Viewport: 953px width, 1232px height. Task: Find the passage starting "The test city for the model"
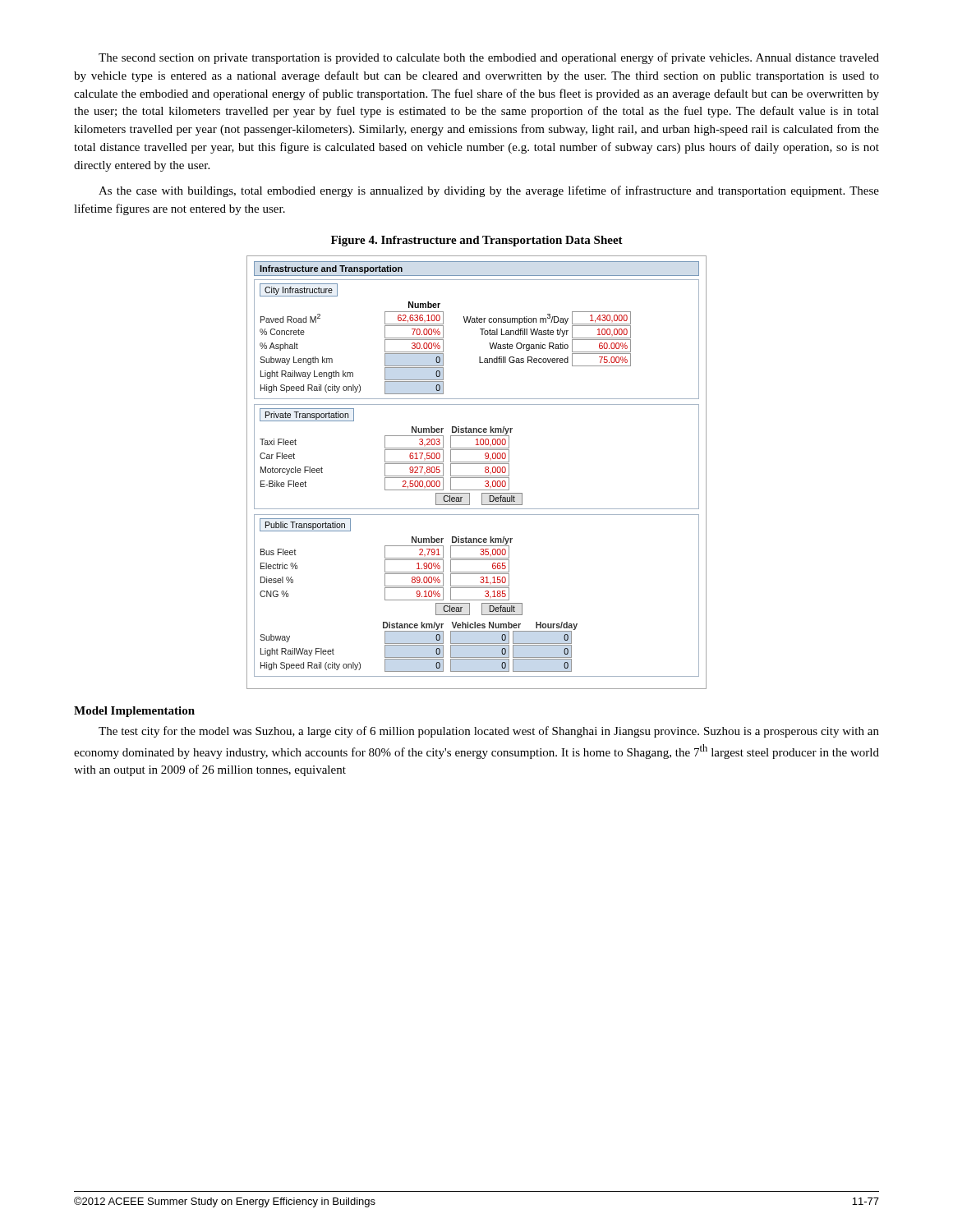click(476, 751)
